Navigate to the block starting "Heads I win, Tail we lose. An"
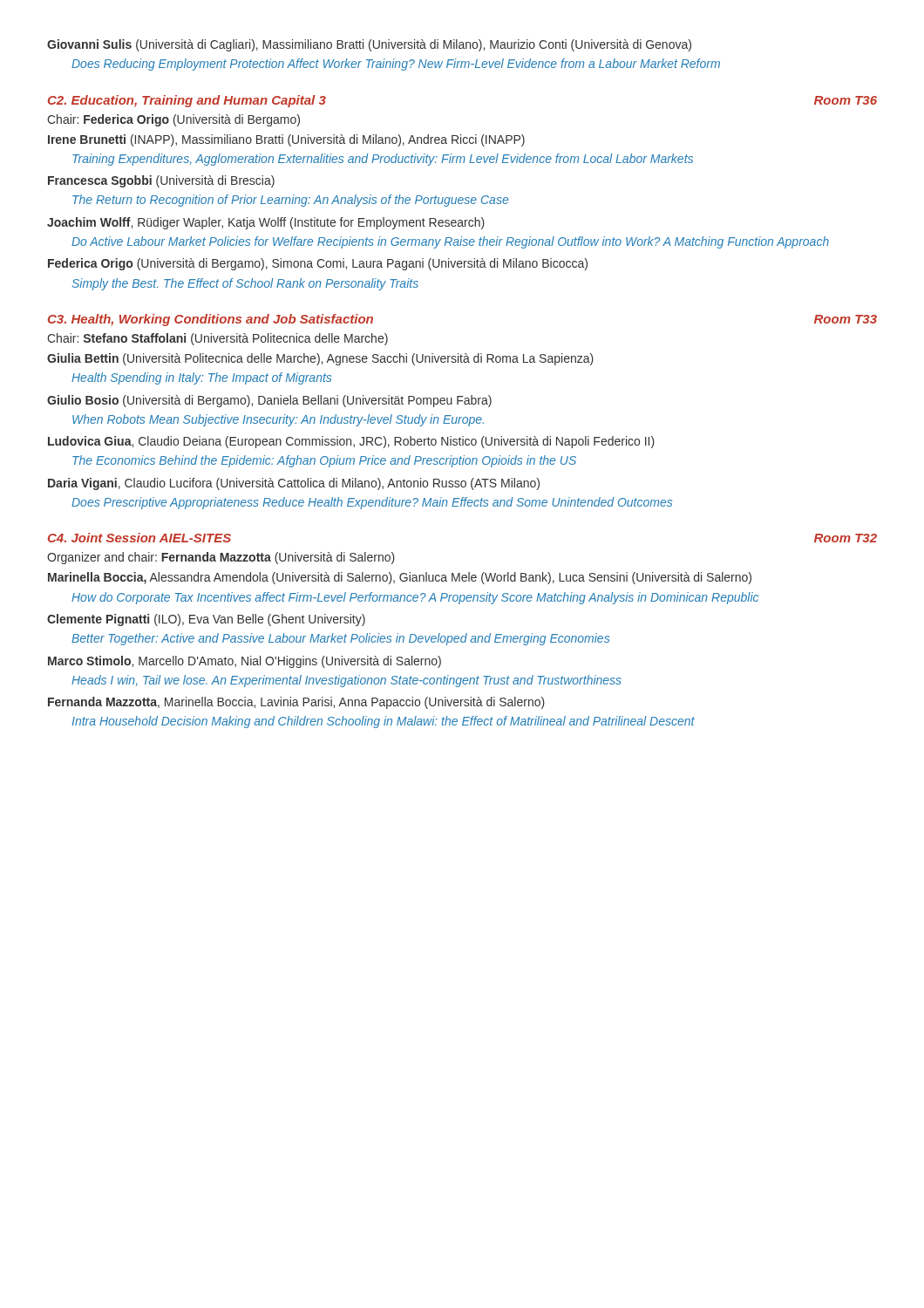Image resolution: width=924 pixels, height=1308 pixels. [x=347, y=680]
